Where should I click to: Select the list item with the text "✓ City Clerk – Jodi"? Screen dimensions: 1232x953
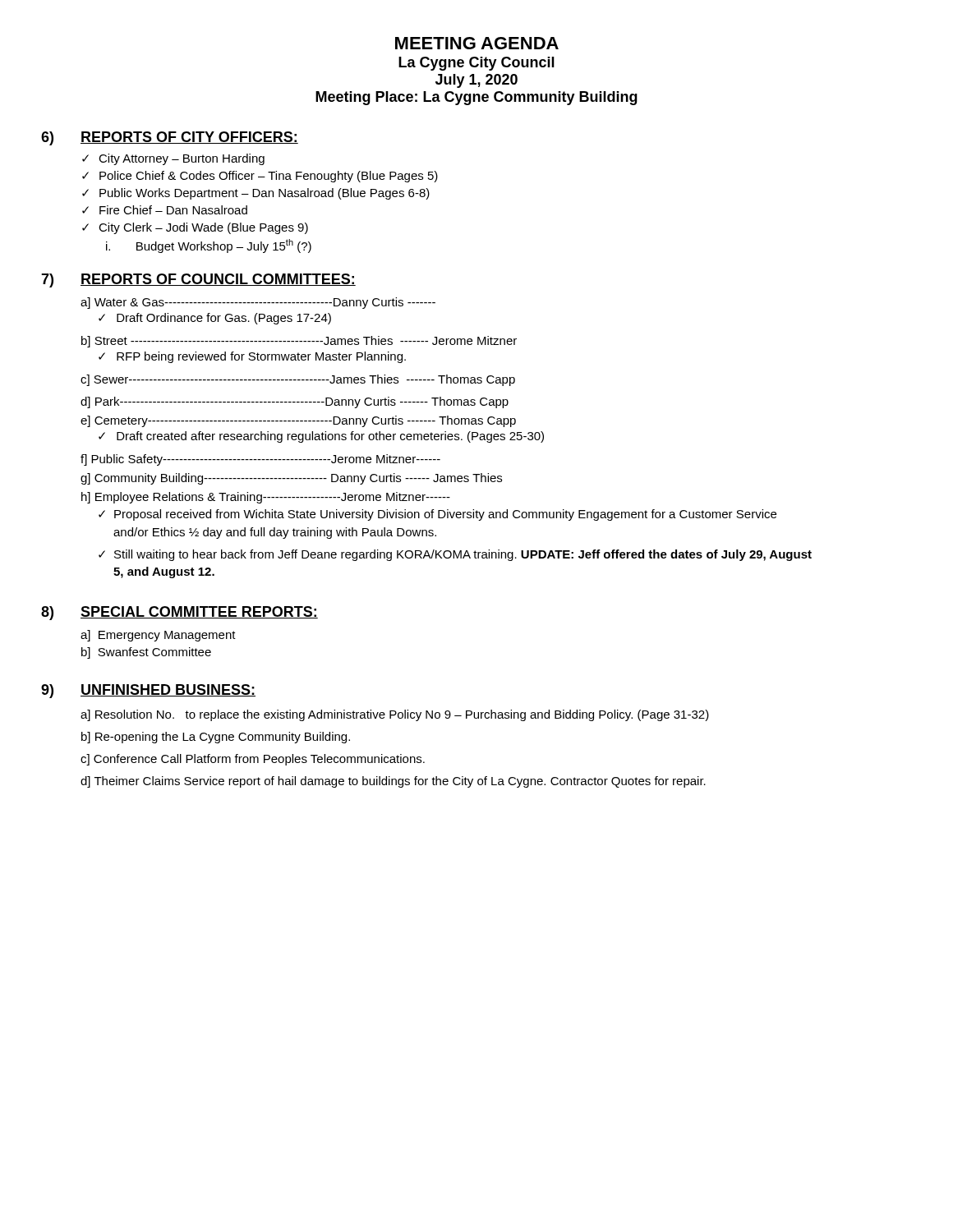(194, 228)
